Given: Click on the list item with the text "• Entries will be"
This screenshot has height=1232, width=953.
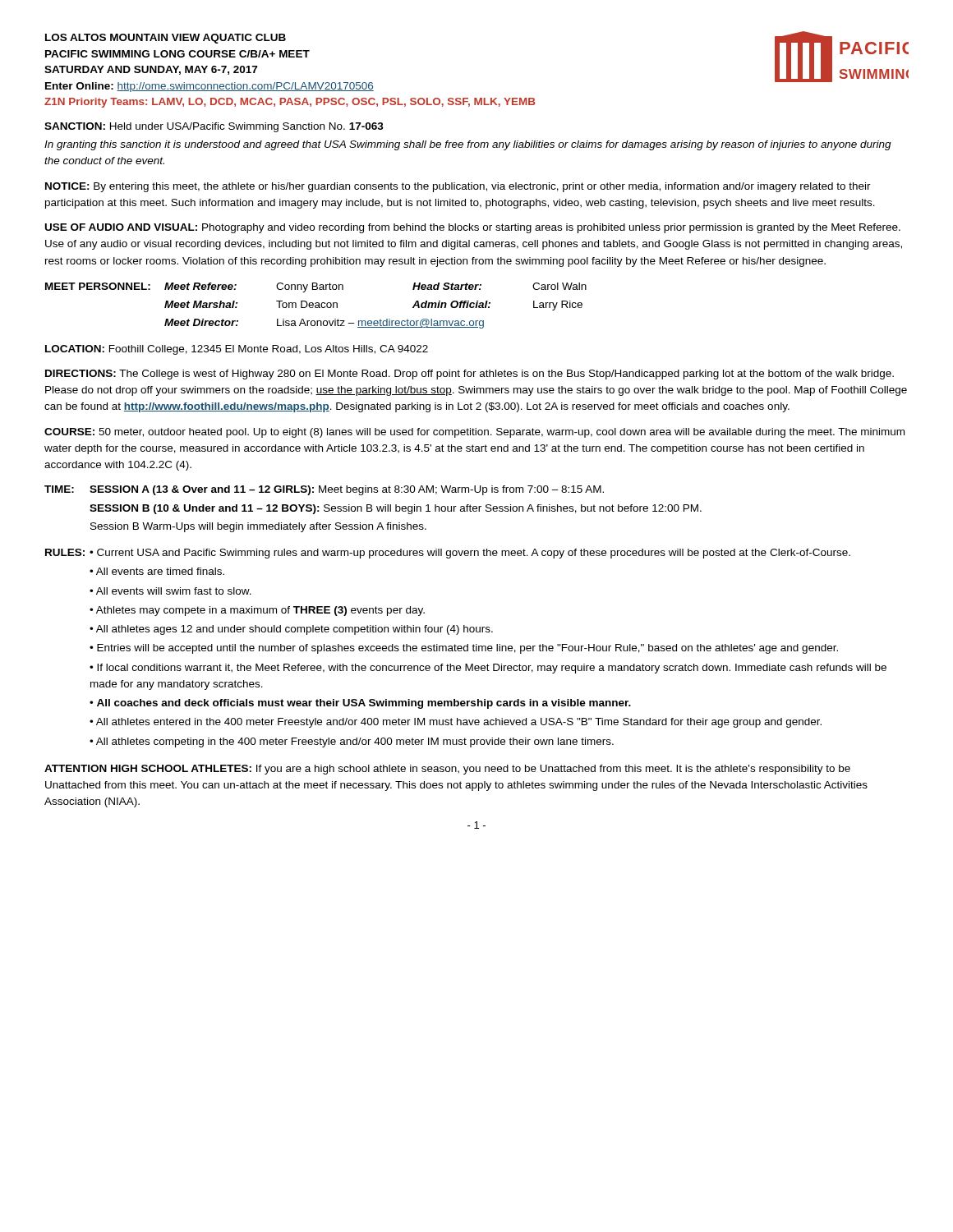Looking at the screenshot, I should click(x=464, y=648).
